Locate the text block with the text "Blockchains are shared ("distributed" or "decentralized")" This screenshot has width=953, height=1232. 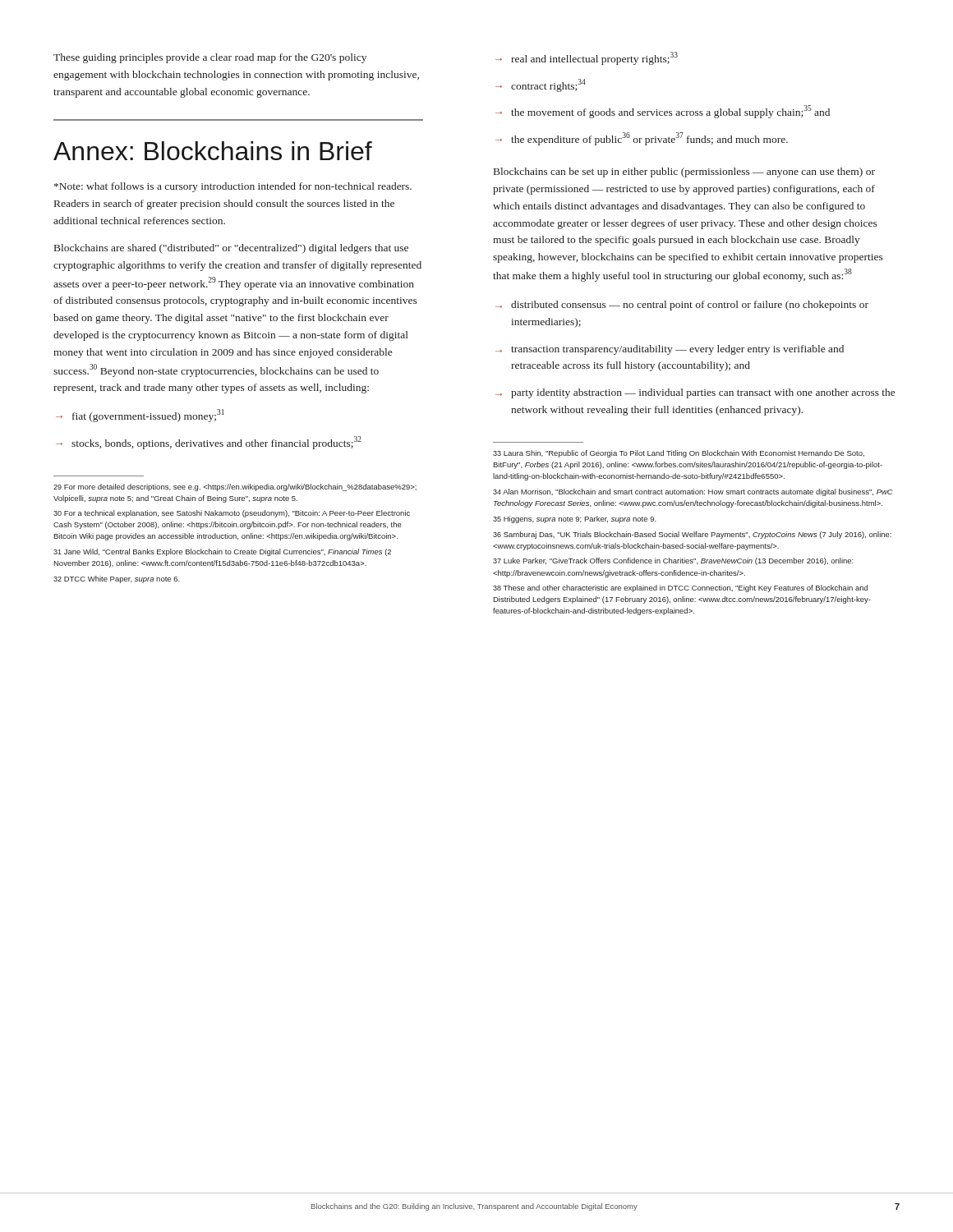click(238, 318)
